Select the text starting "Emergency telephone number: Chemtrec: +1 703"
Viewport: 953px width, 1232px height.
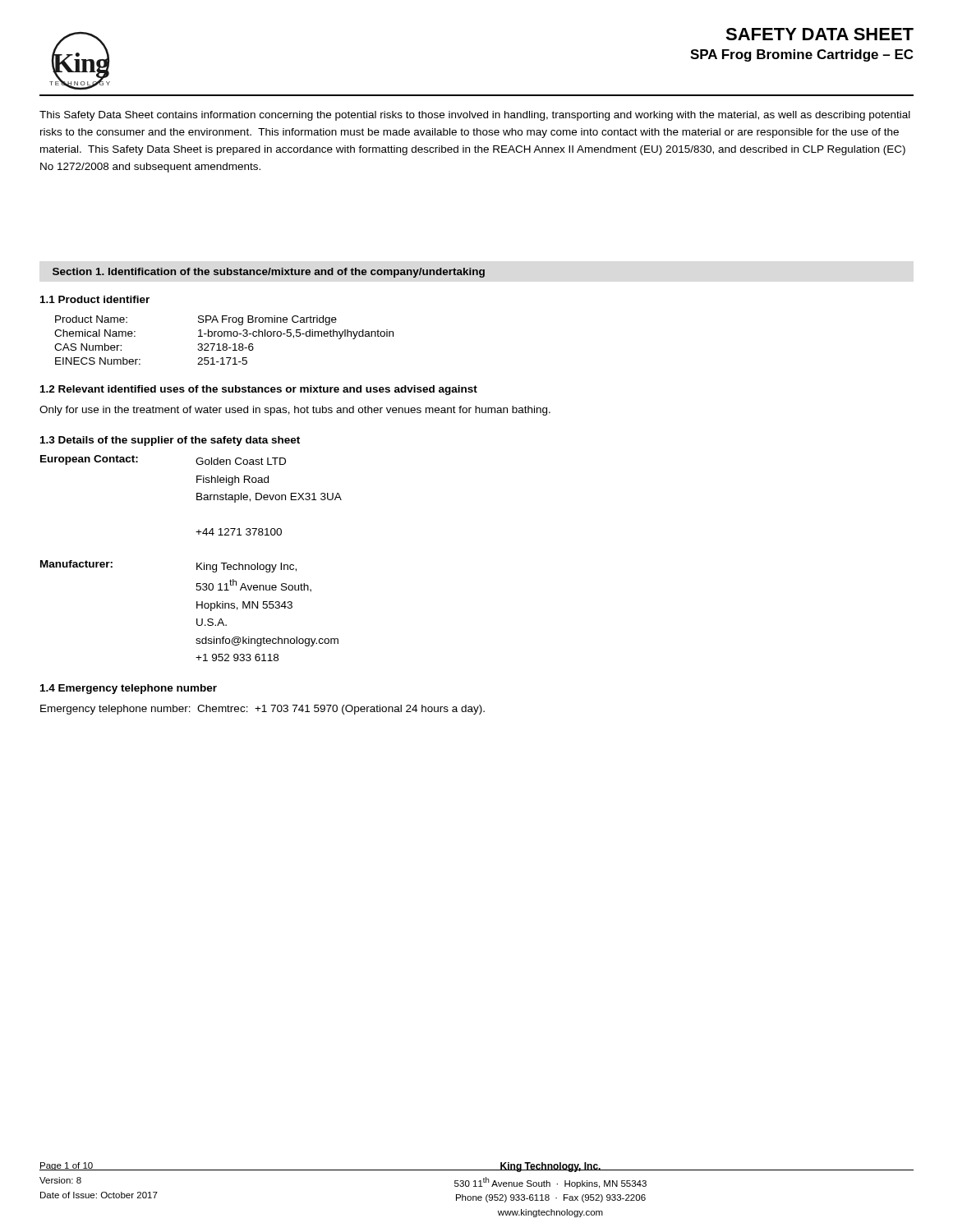[476, 709]
